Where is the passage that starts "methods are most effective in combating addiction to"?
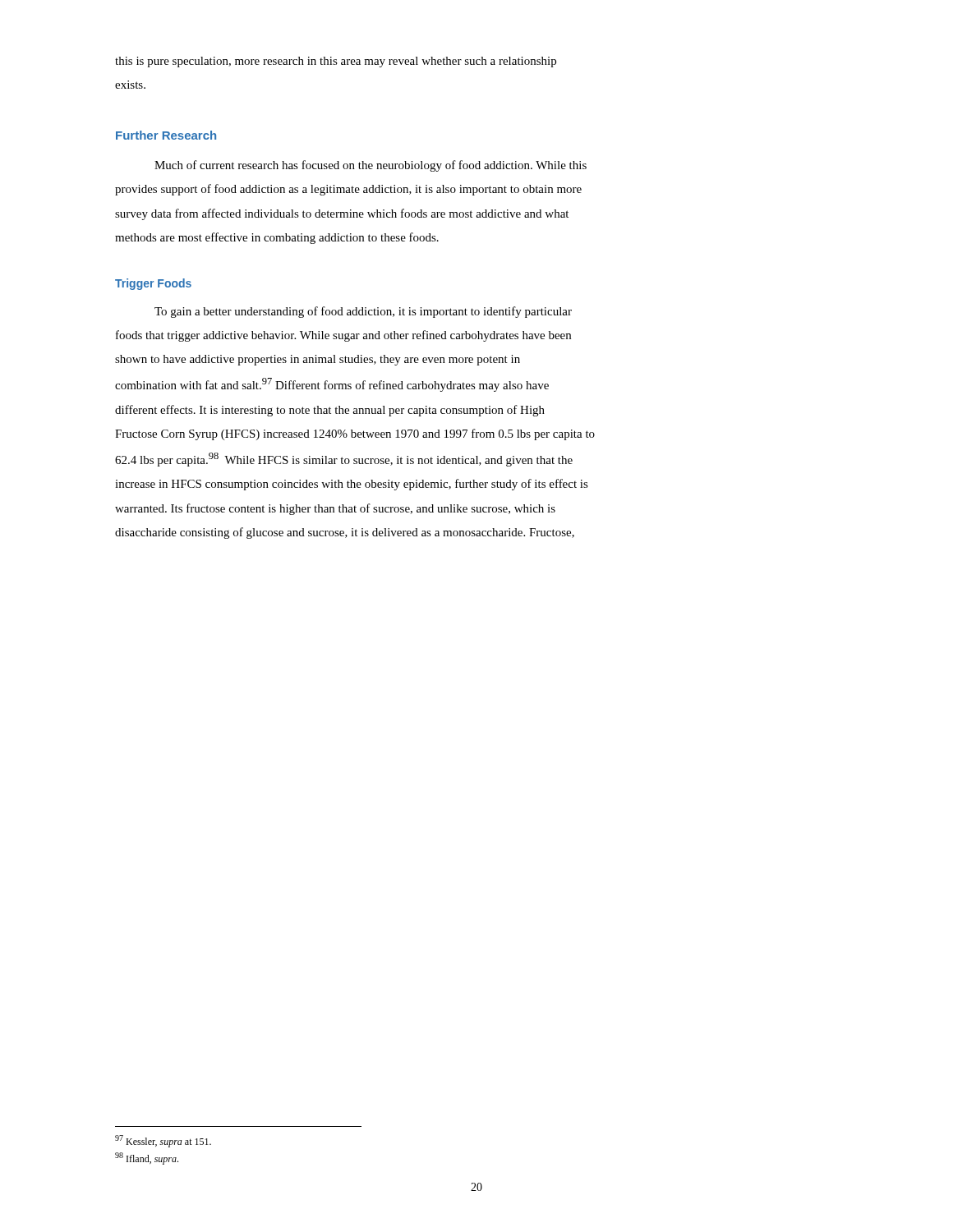 [277, 237]
